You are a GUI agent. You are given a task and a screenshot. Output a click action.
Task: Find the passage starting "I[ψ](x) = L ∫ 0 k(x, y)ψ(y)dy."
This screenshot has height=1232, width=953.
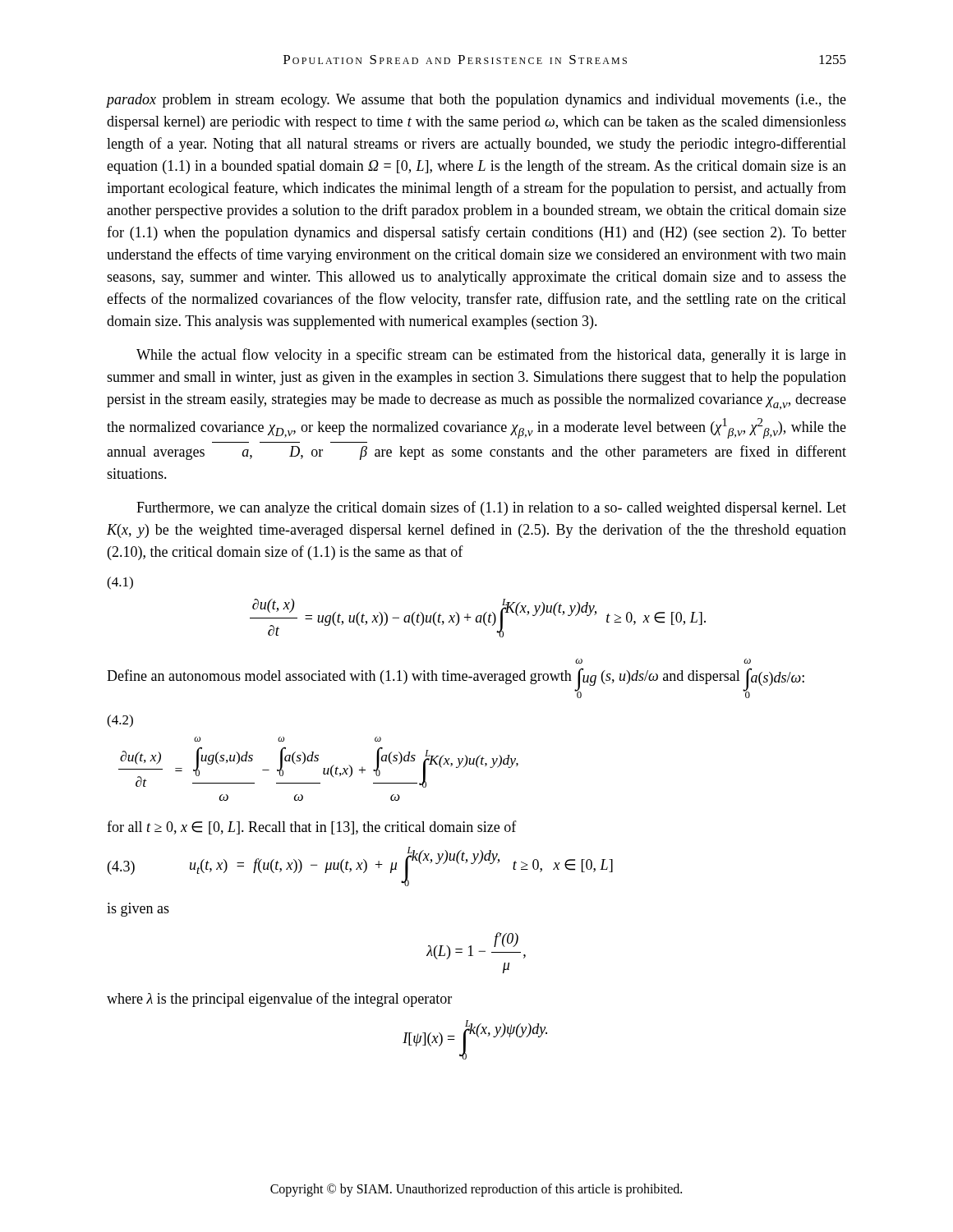point(476,1040)
